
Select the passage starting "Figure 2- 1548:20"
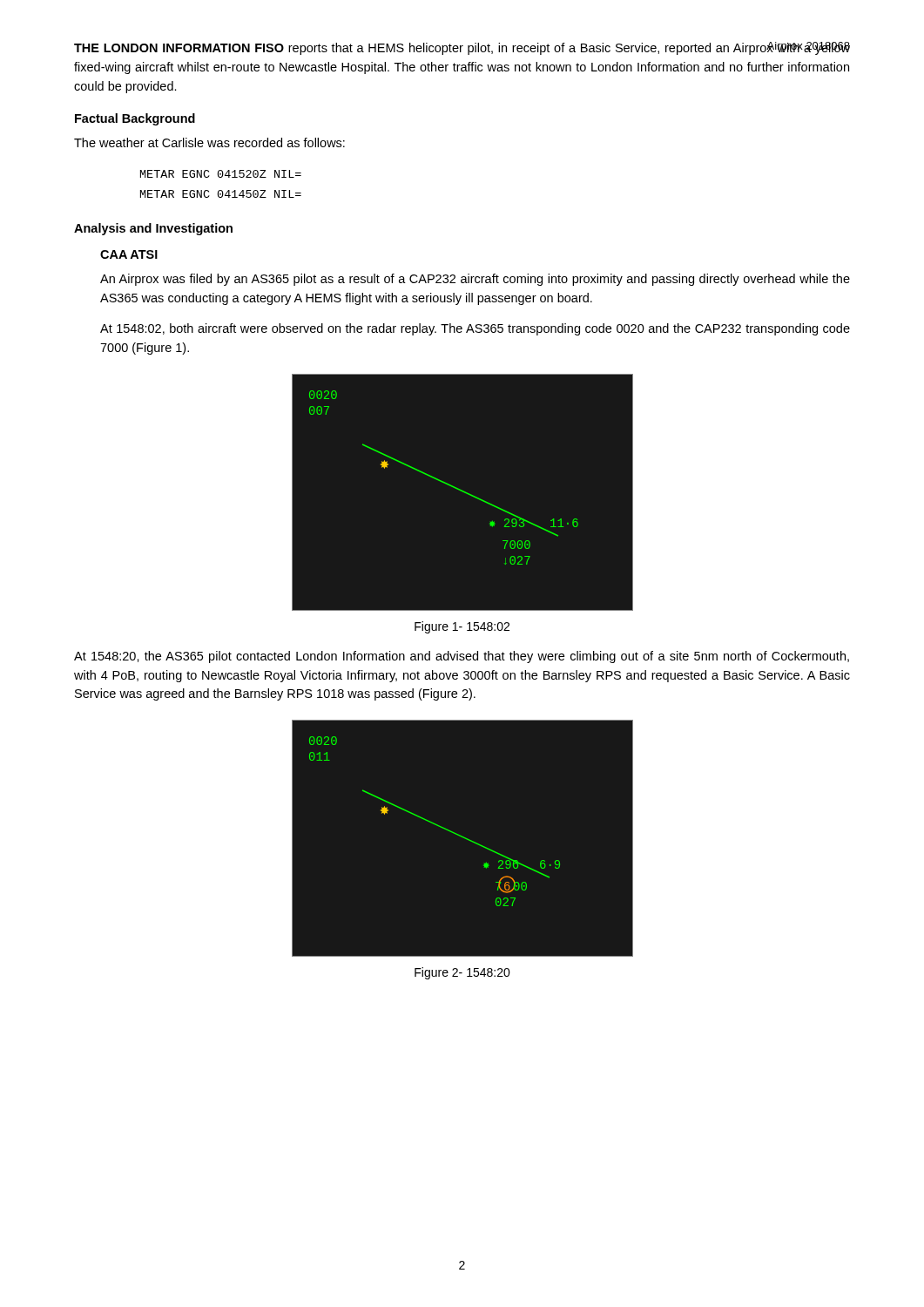pyautogui.click(x=462, y=973)
